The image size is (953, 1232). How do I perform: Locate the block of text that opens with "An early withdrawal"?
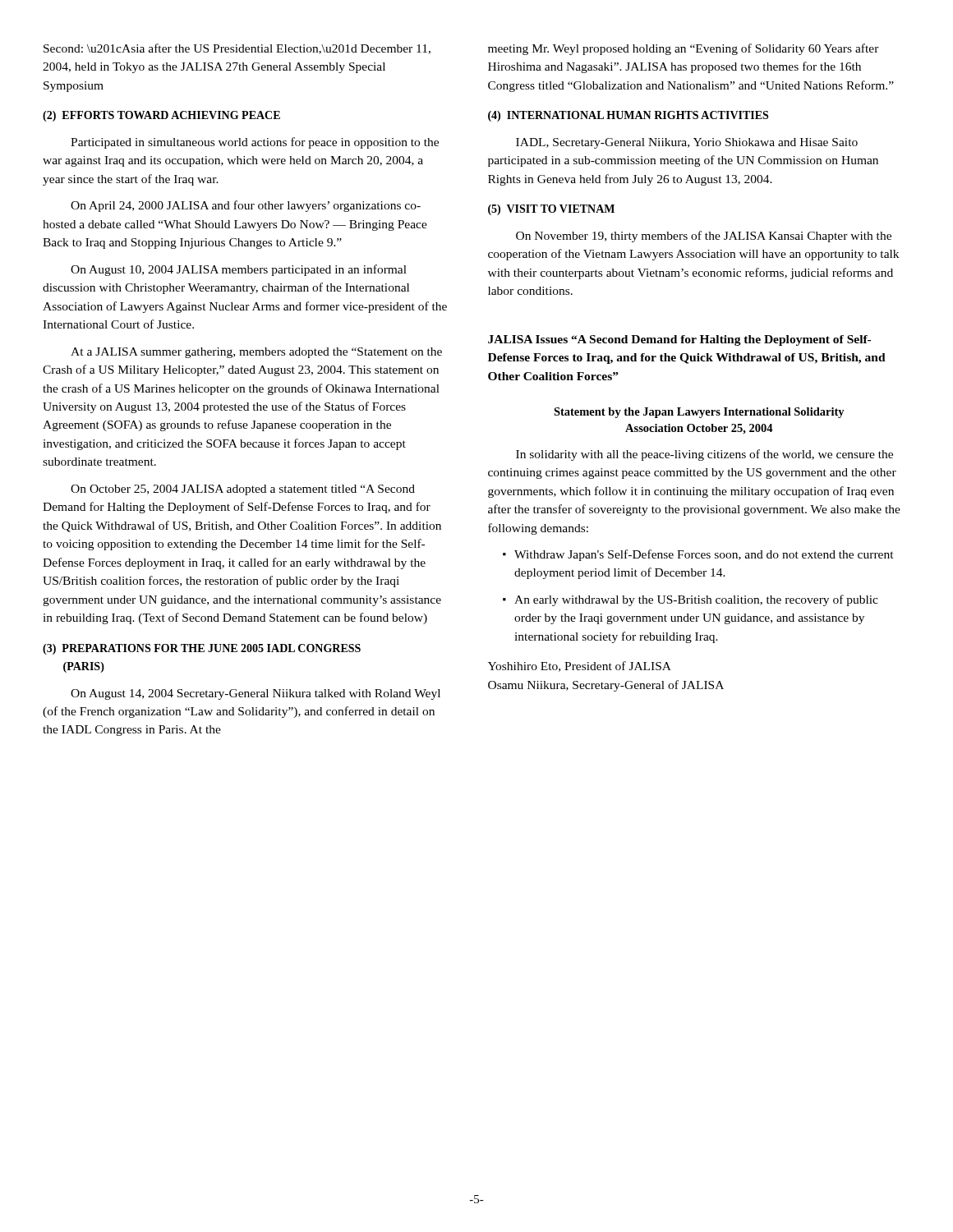click(712, 618)
